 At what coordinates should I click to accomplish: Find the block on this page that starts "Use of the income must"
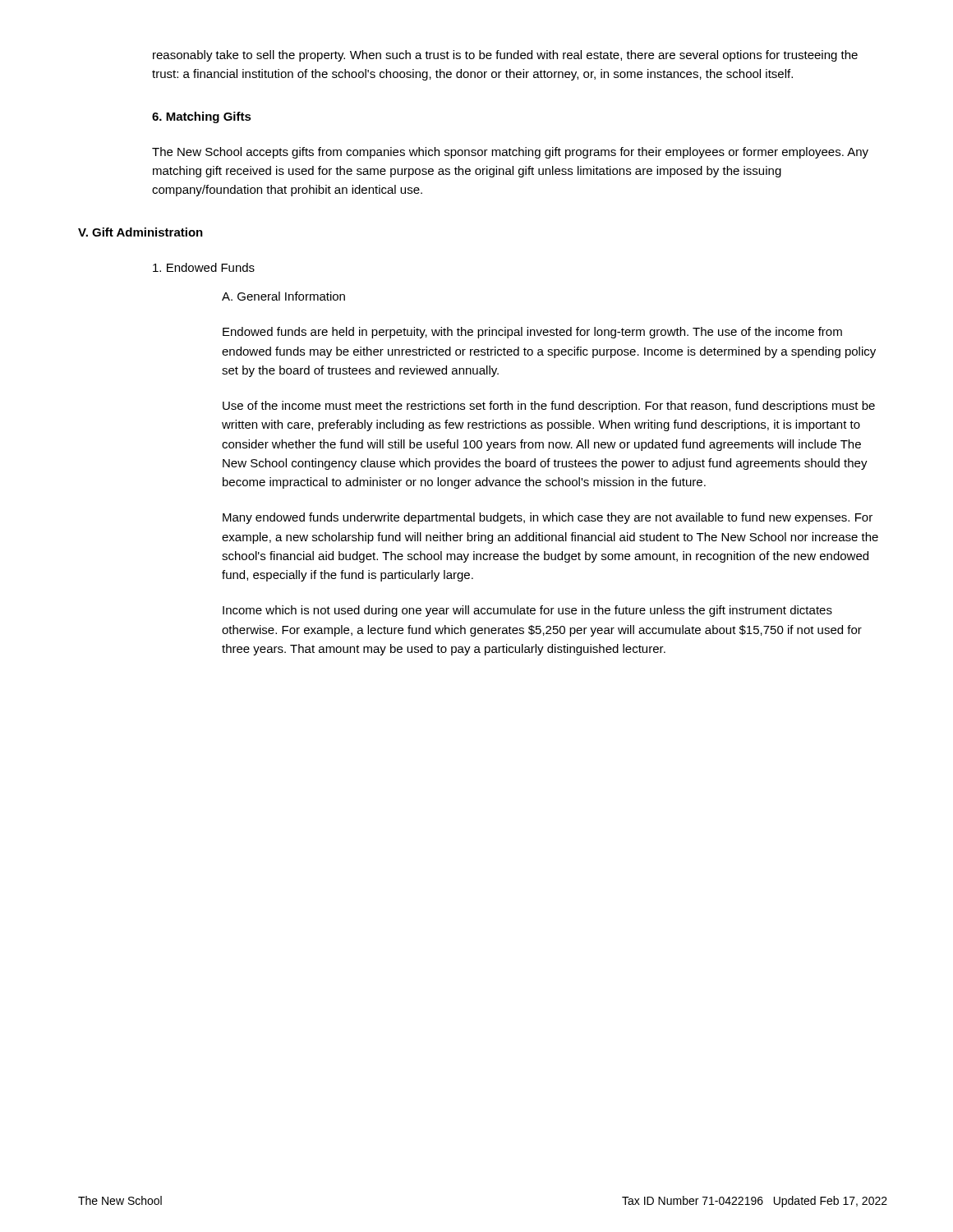tap(555, 444)
